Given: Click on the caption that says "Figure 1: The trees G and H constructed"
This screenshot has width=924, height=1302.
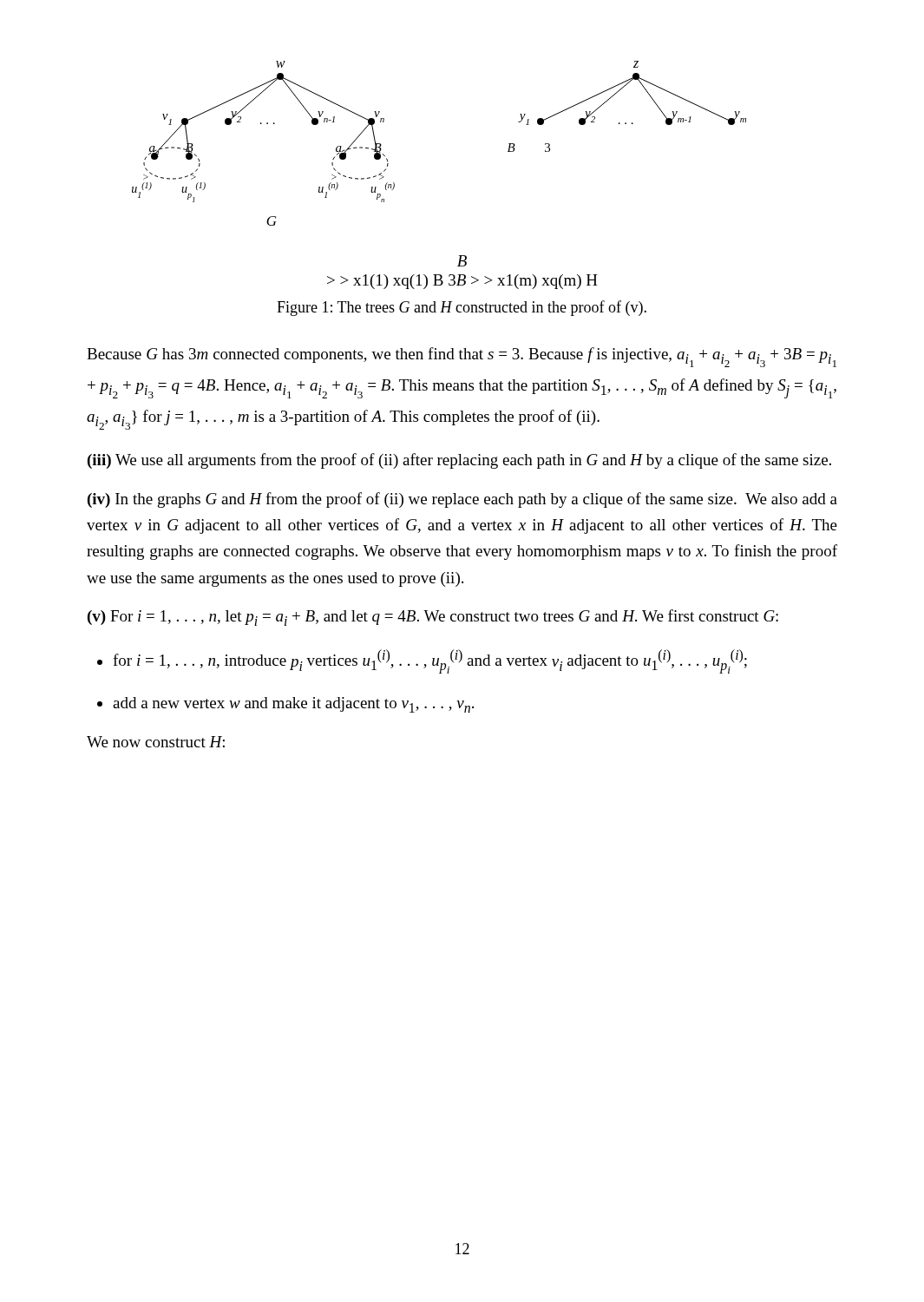Looking at the screenshot, I should tap(462, 307).
